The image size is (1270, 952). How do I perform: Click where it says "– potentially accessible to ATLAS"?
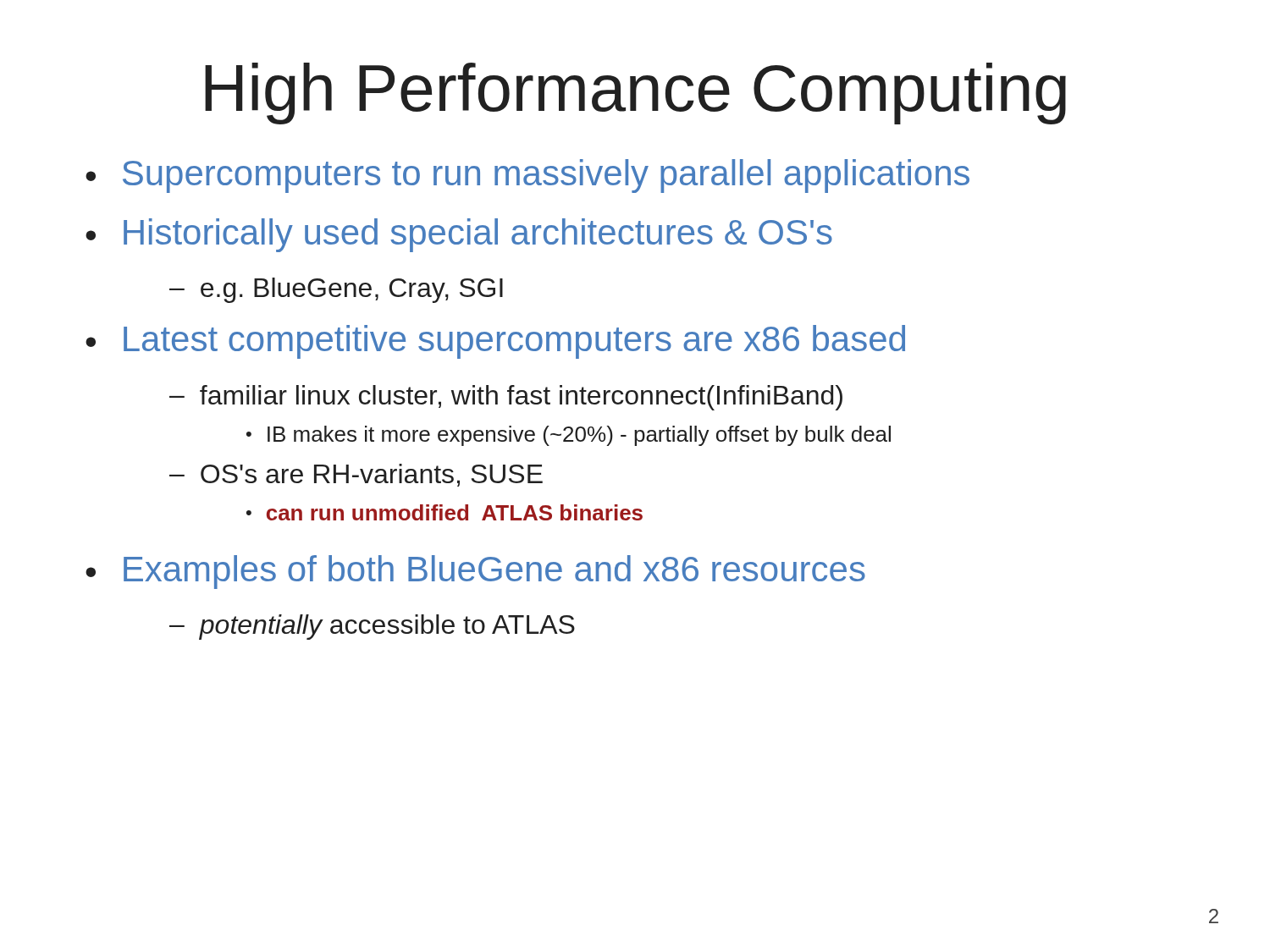pyautogui.click(x=372, y=625)
